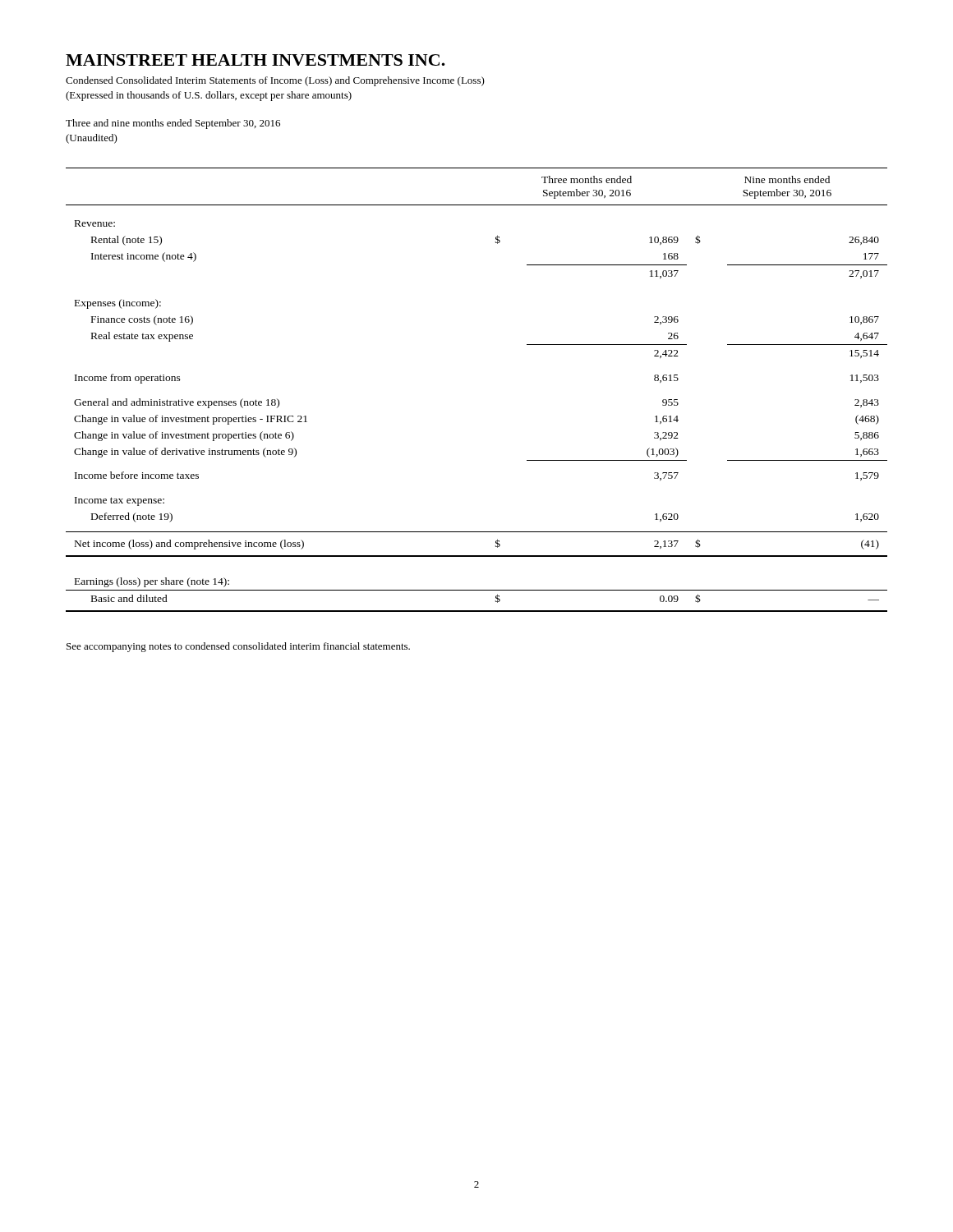Screen dimensions: 1232x953
Task: Locate the table with the text "Income before income taxes"
Action: (476, 390)
